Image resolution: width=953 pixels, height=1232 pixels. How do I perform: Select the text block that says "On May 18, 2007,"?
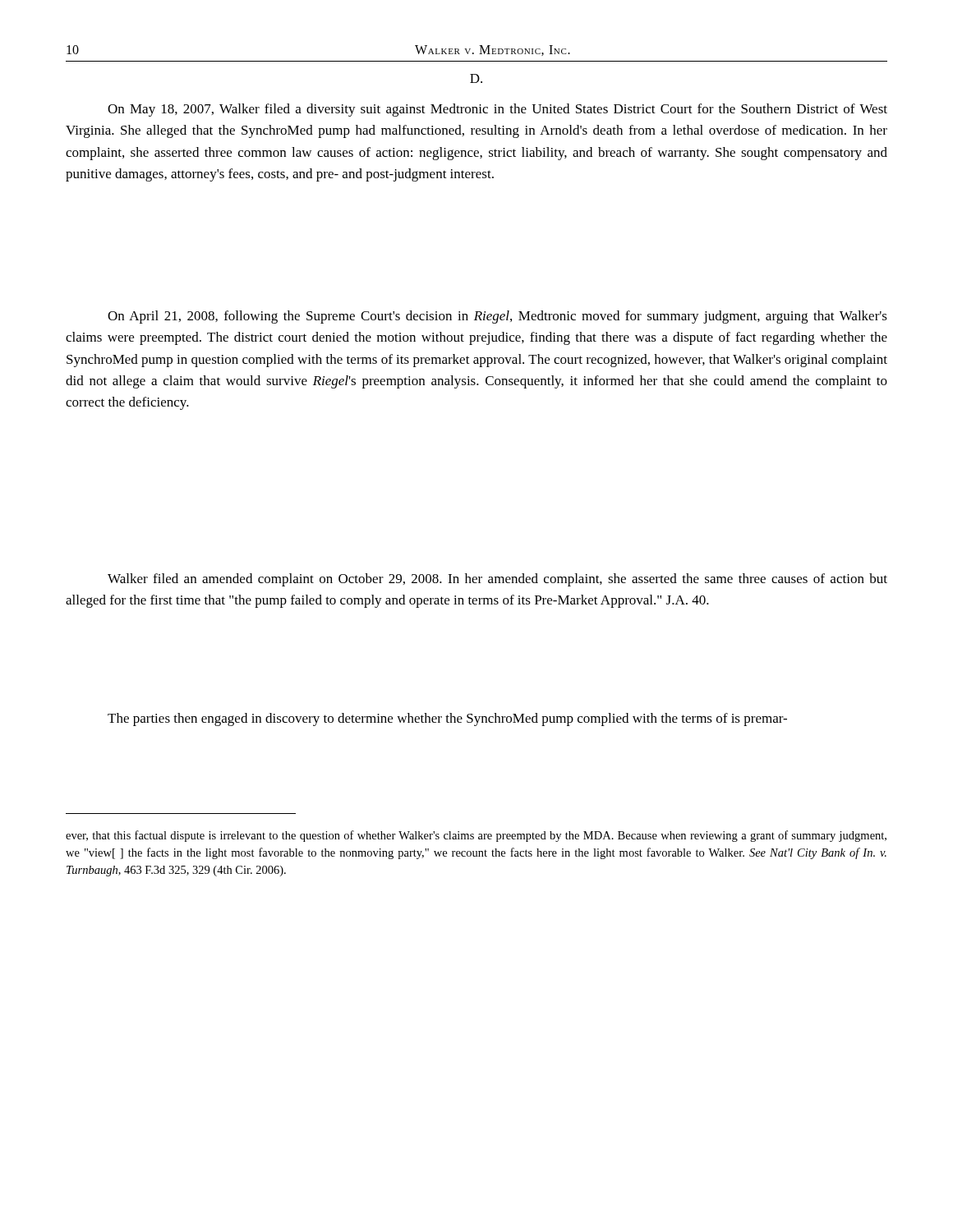tap(476, 142)
